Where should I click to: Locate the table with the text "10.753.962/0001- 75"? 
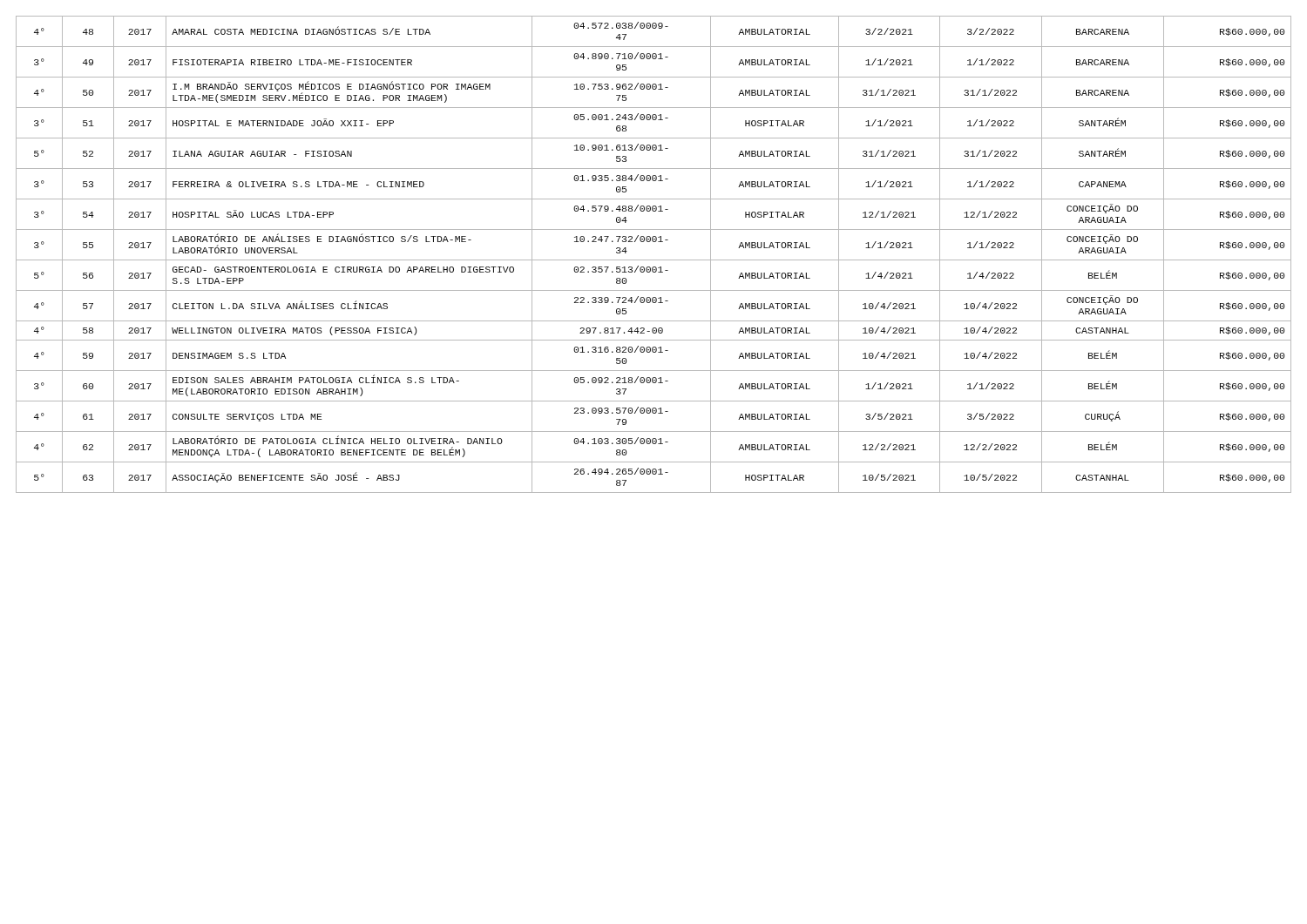pyautogui.click(x=654, y=254)
